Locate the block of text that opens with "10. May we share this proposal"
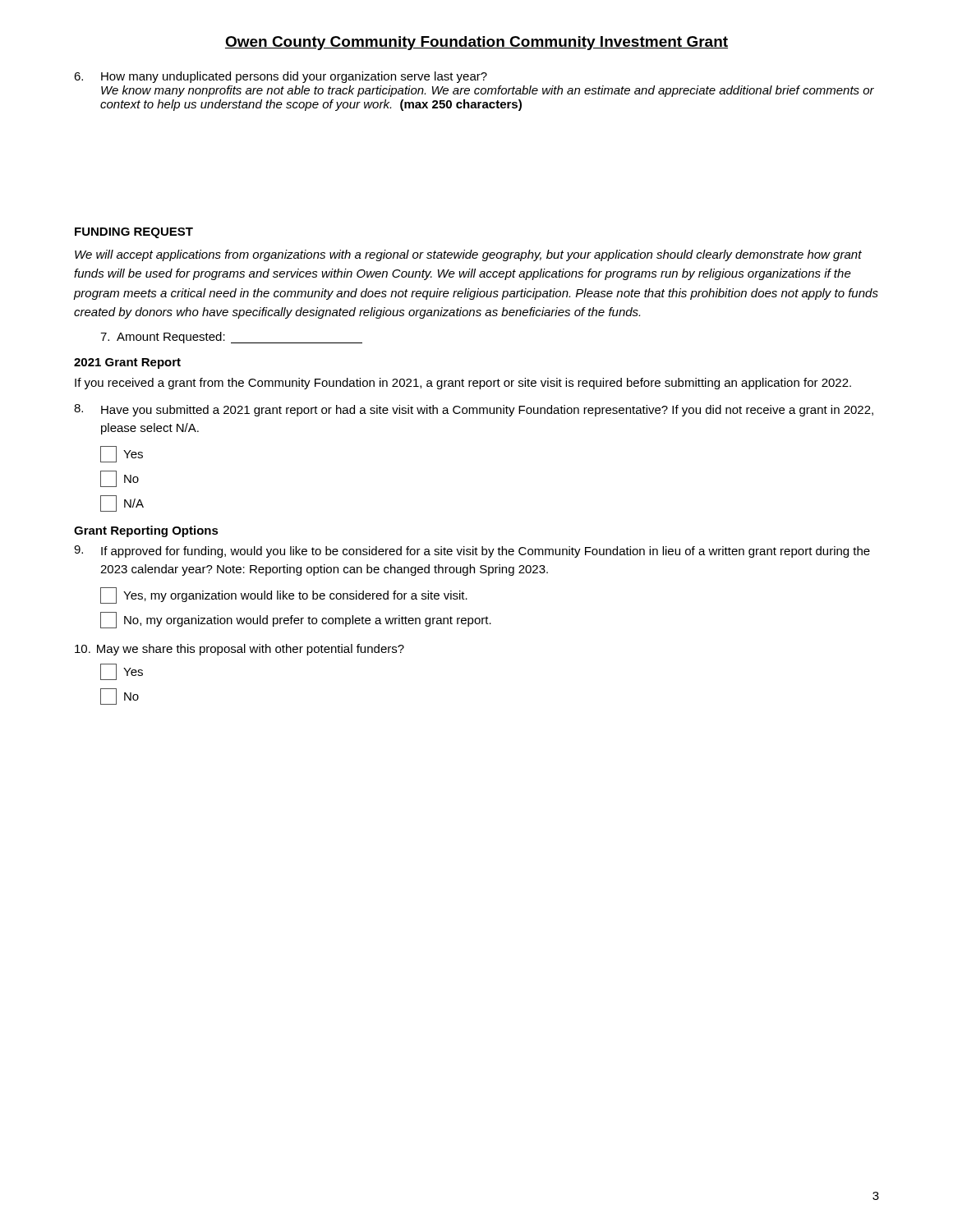Screen dimensions: 1232x953 [x=239, y=650]
